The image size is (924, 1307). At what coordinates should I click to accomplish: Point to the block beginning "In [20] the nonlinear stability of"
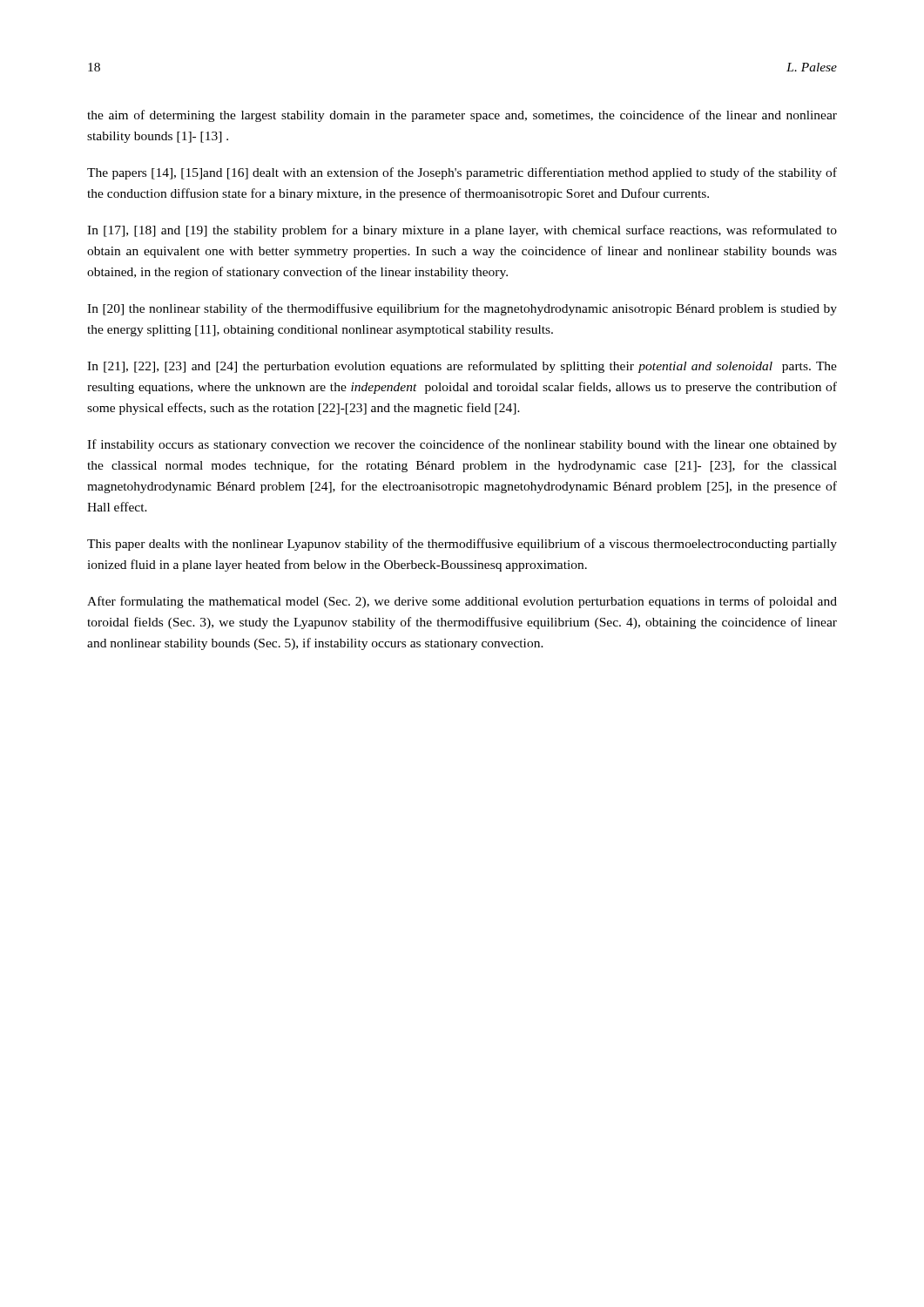462,319
